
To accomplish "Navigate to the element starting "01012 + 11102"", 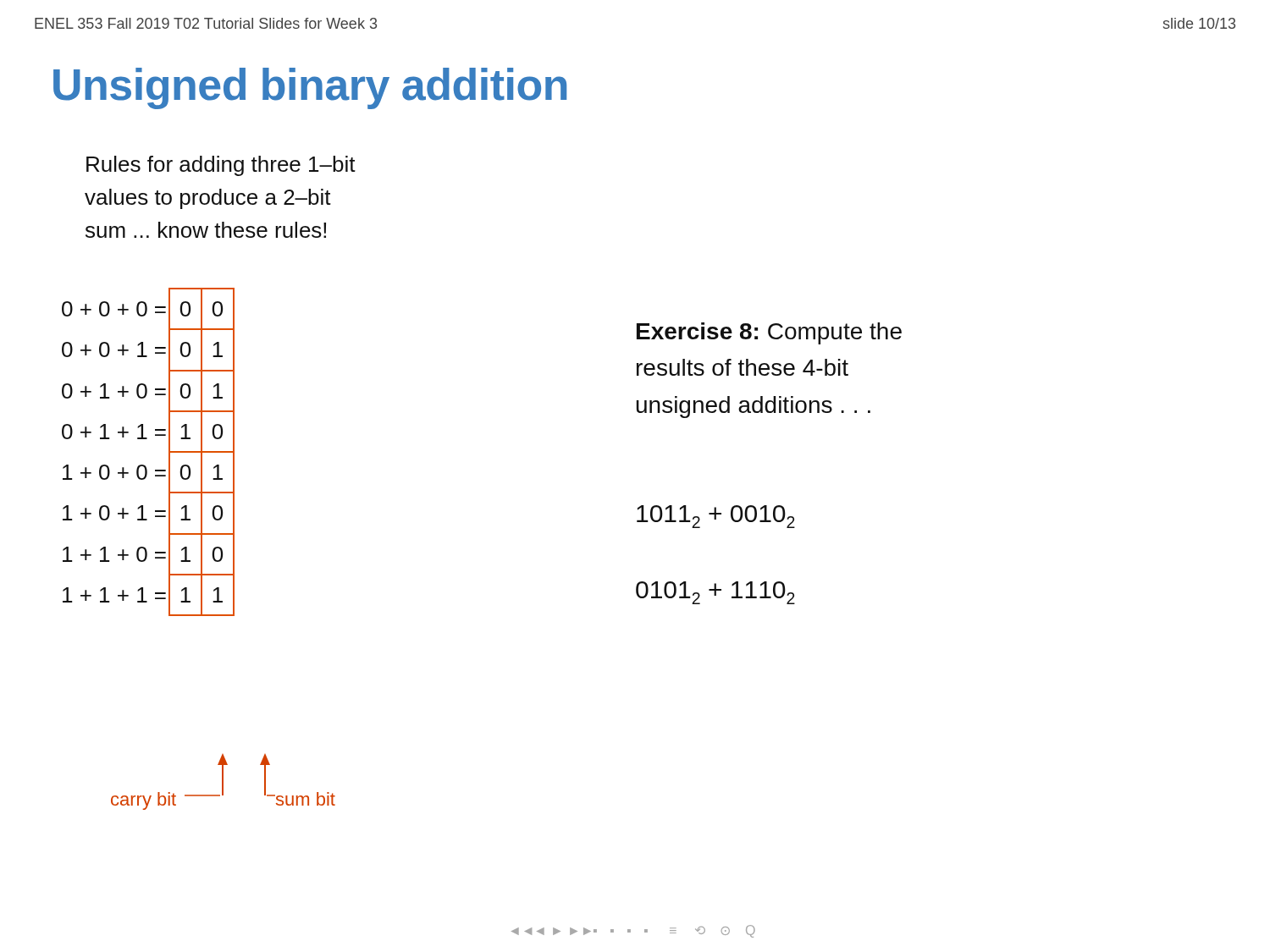I will [x=715, y=591].
